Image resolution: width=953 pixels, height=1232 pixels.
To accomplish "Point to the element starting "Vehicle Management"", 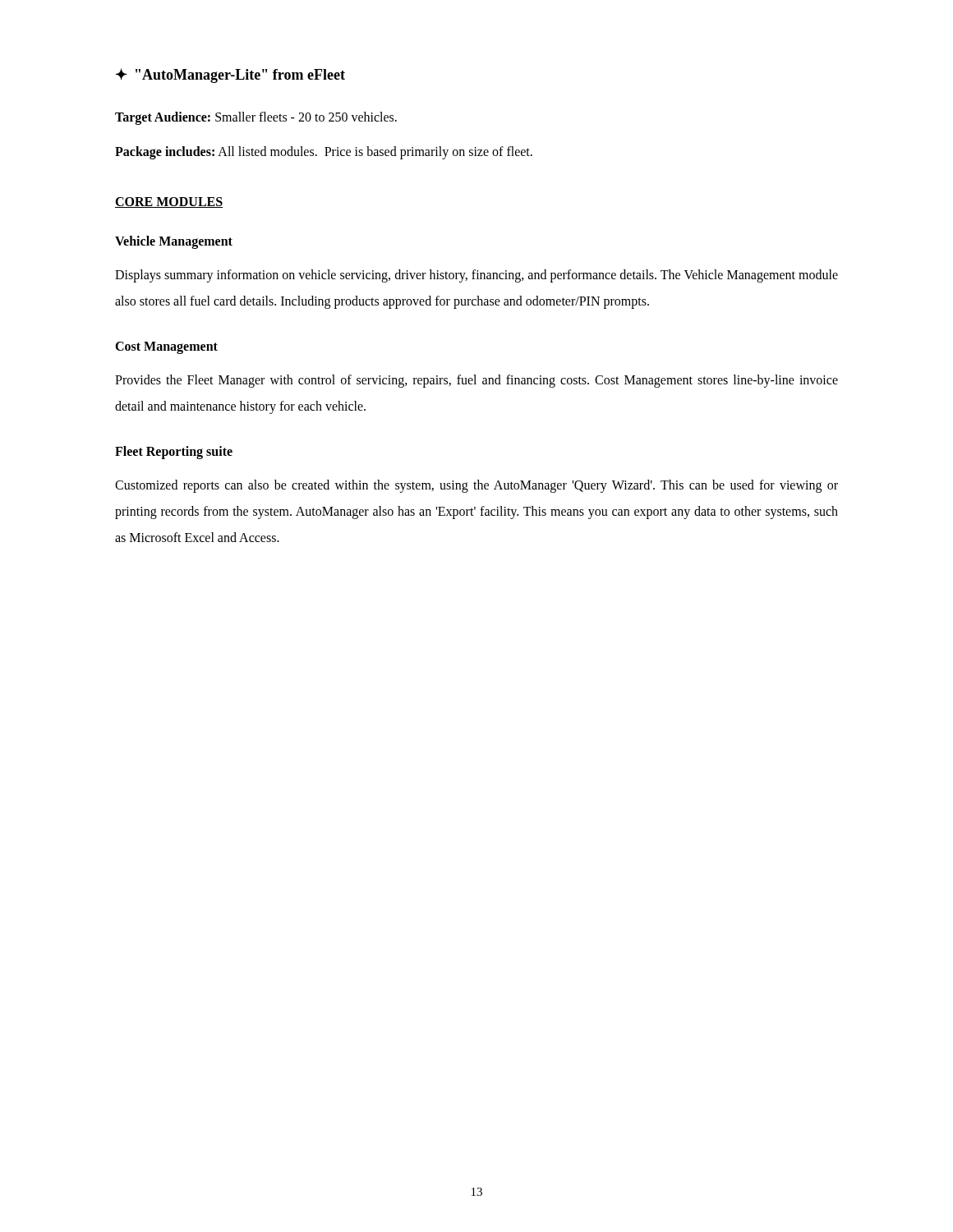I will click(x=174, y=241).
